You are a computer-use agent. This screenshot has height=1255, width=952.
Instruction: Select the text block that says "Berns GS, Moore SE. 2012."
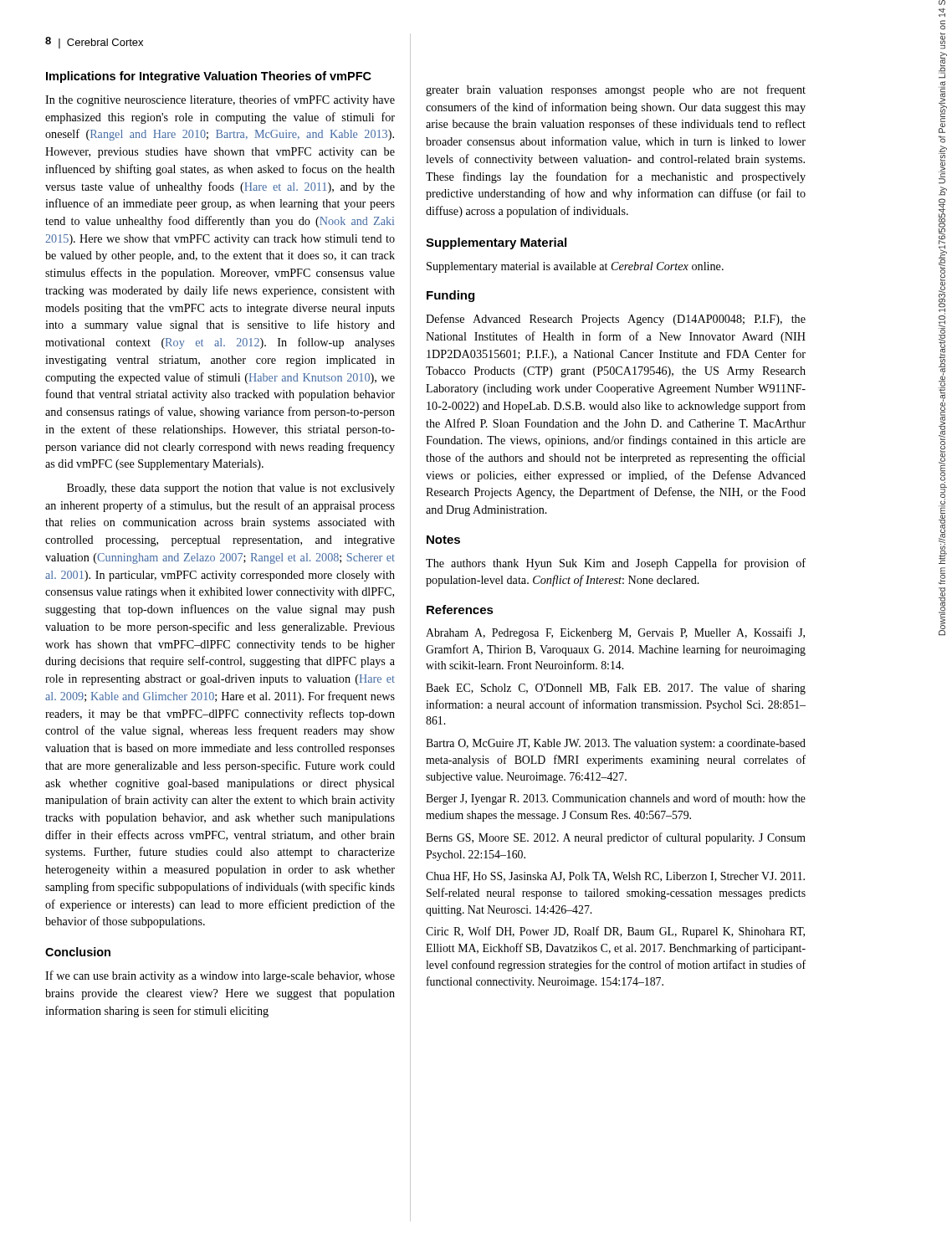click(616, 846)
